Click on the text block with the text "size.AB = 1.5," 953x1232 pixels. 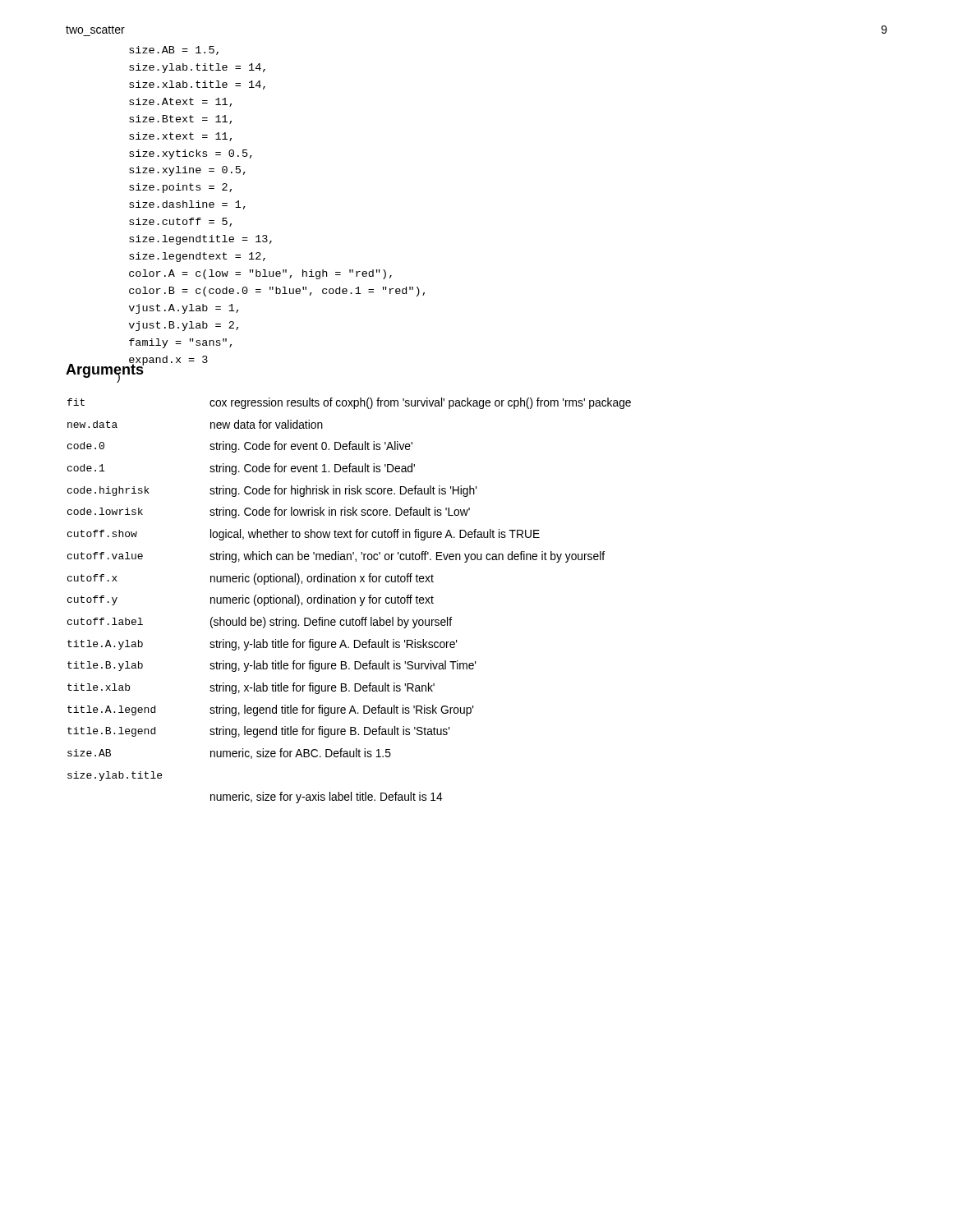pyautogui.click(x=174, y=51)
